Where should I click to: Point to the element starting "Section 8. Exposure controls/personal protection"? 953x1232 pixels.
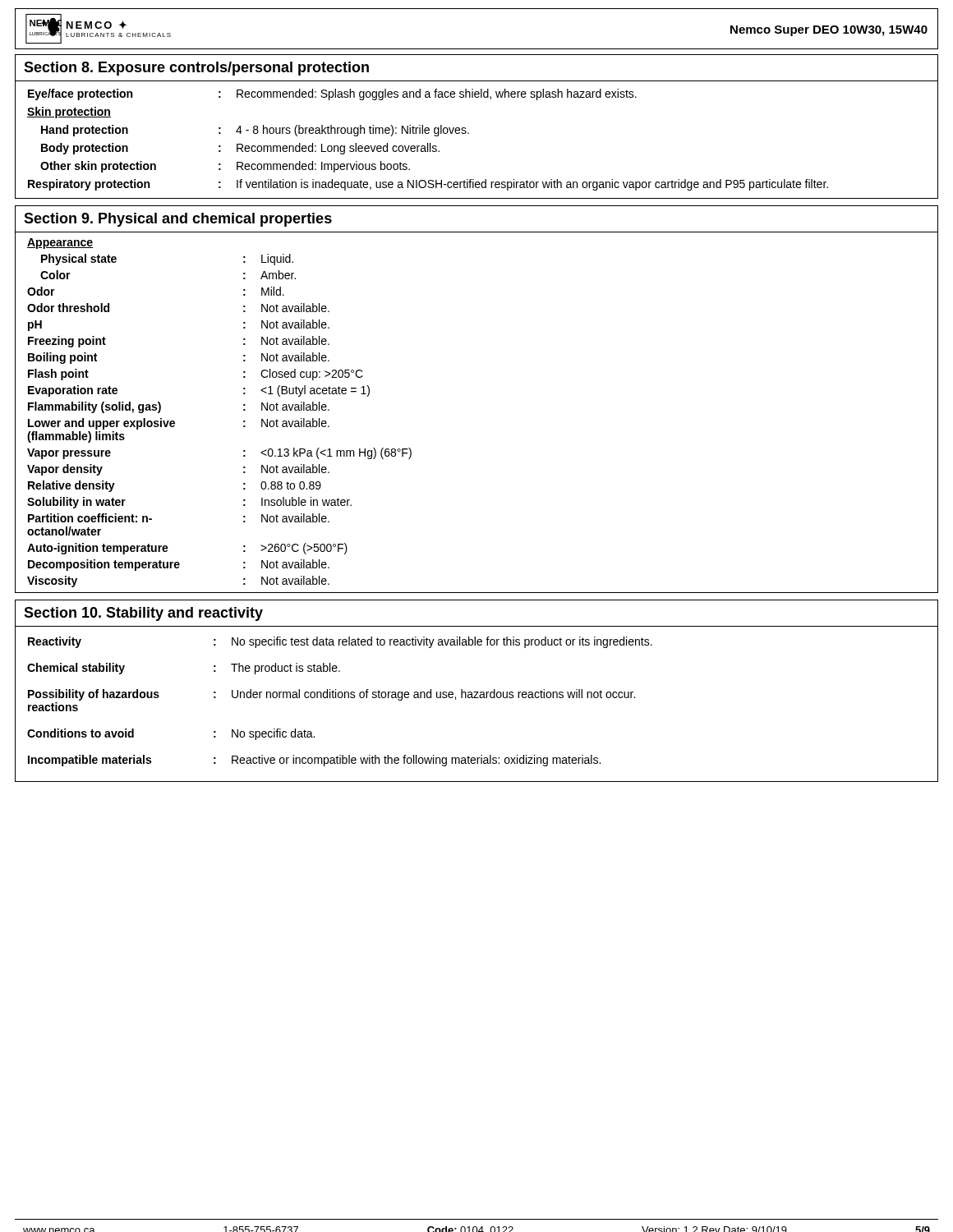tap(197, 67)
